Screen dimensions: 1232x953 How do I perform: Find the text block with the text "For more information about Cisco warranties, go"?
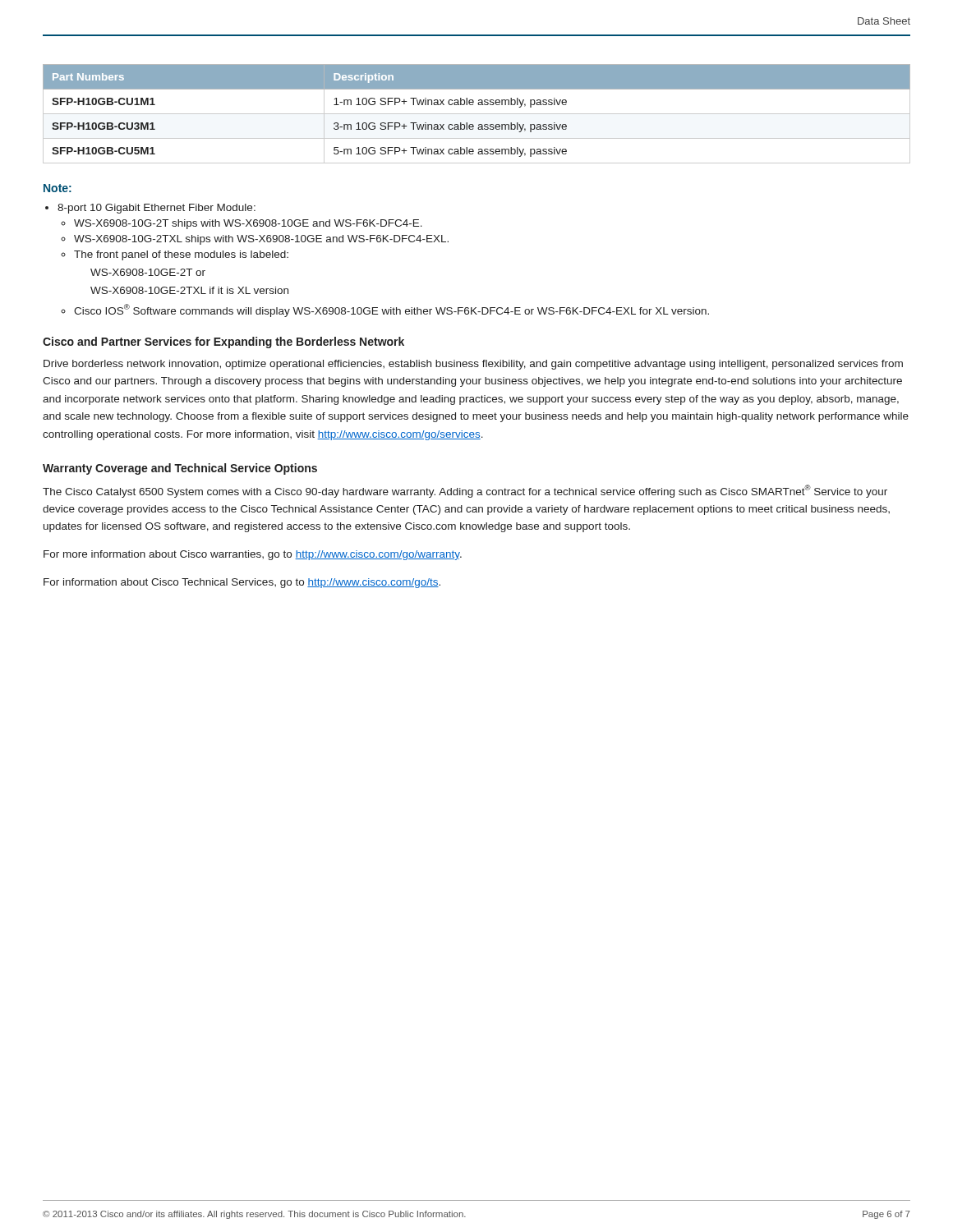tap(252, 554)
